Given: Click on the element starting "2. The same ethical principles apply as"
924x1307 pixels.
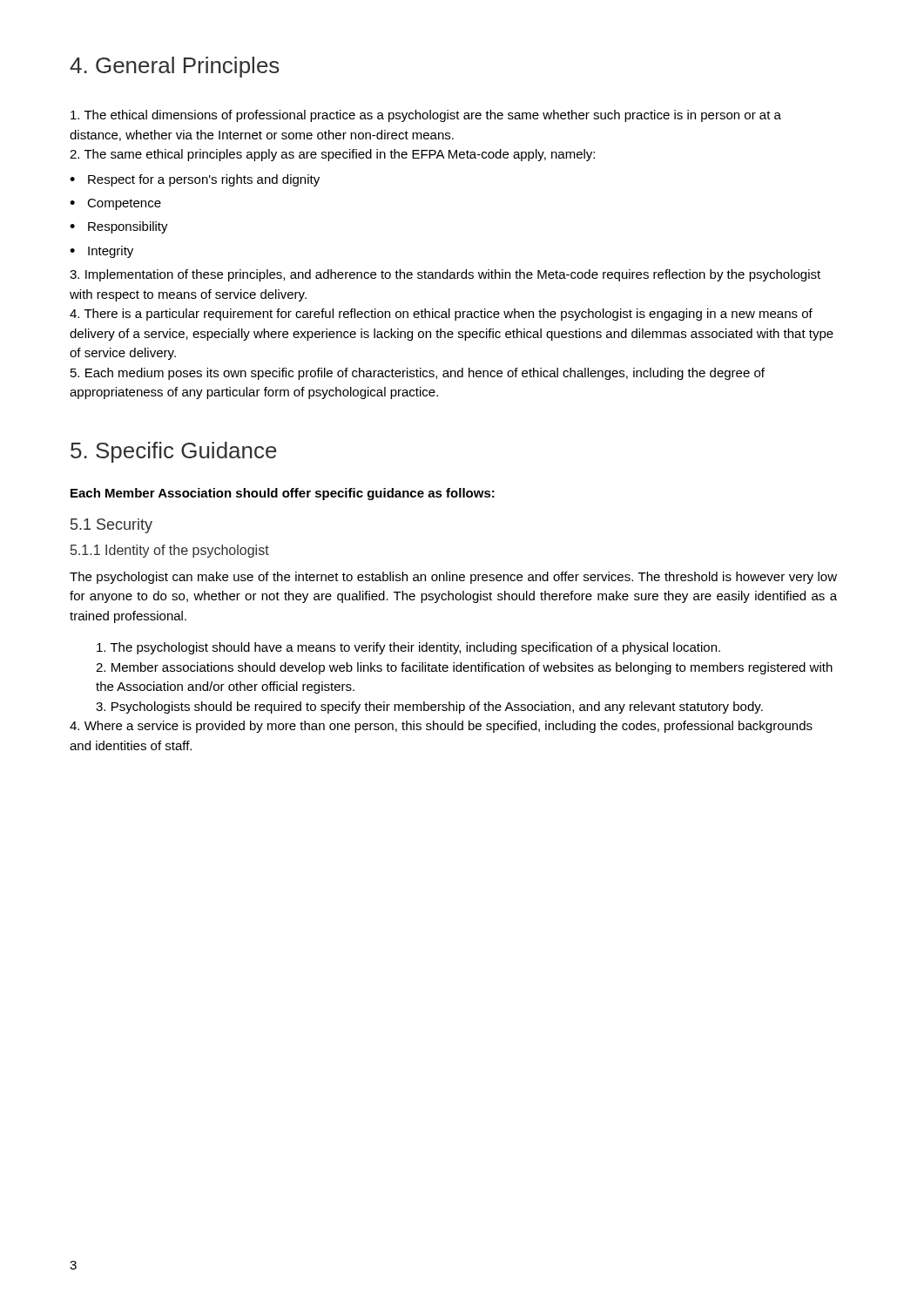Looking at the screenshot, I should click(332, 155).
